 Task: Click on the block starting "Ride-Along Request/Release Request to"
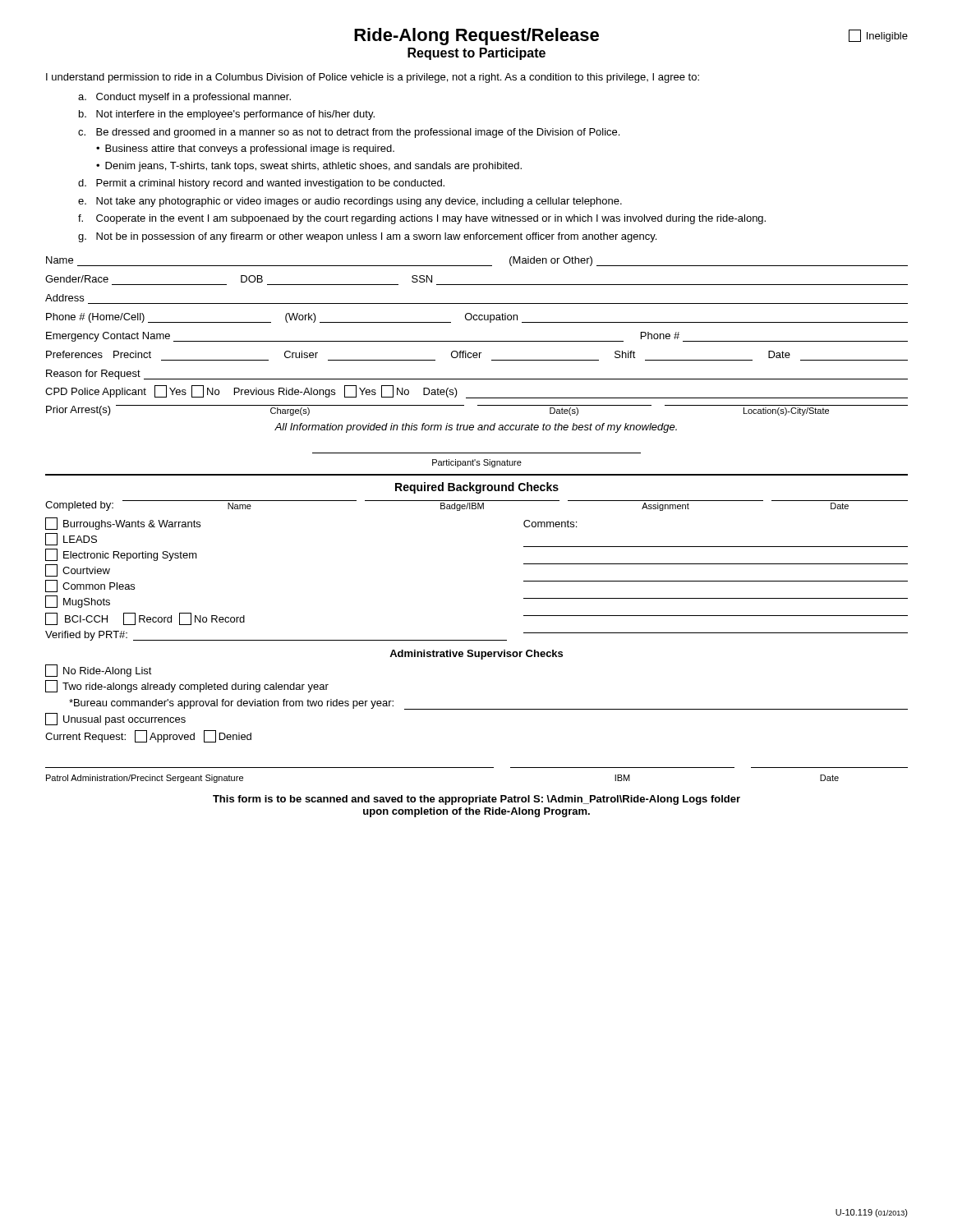[x=476, y=43]
